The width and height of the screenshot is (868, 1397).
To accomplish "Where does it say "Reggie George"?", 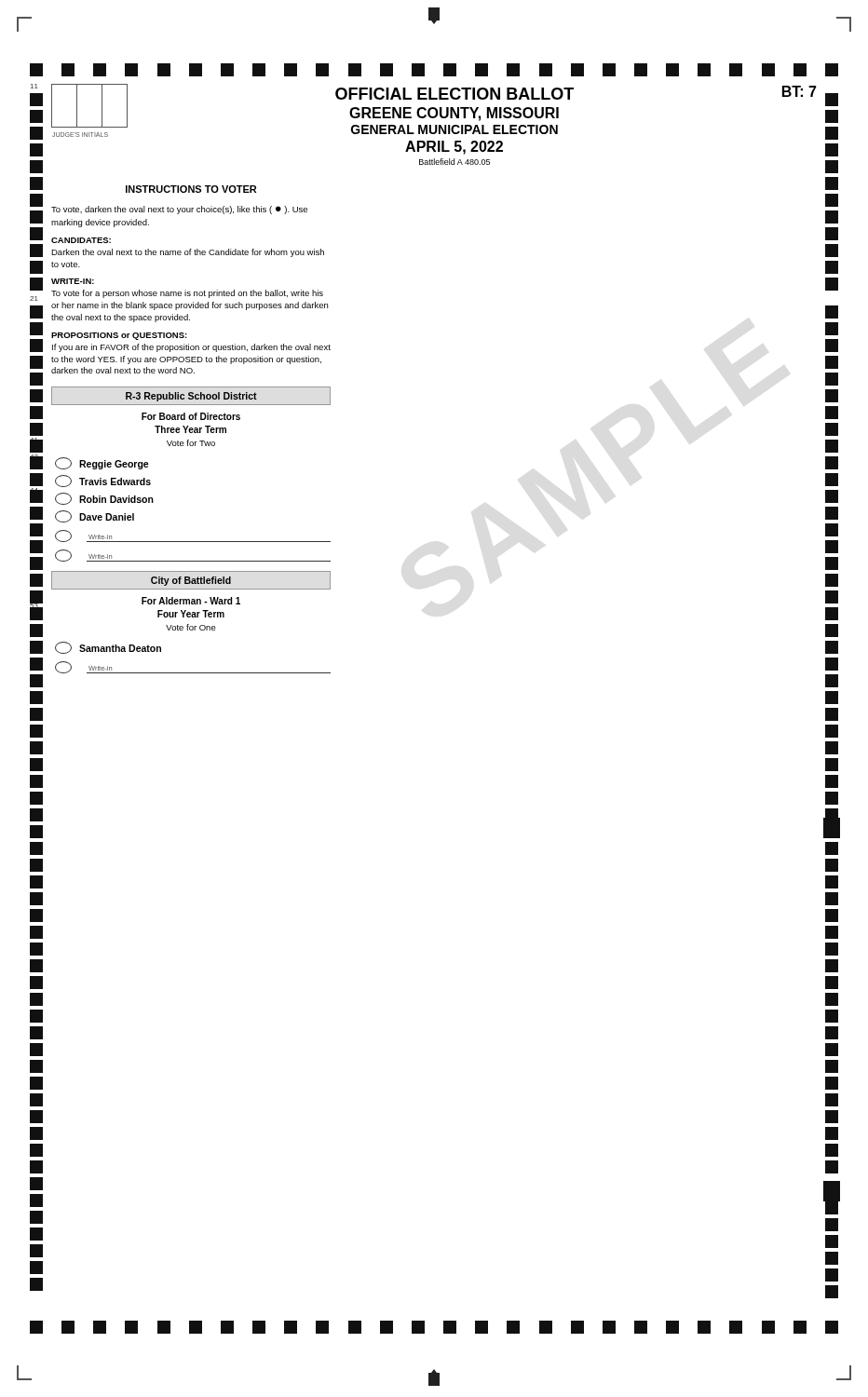I will [102, 464].
